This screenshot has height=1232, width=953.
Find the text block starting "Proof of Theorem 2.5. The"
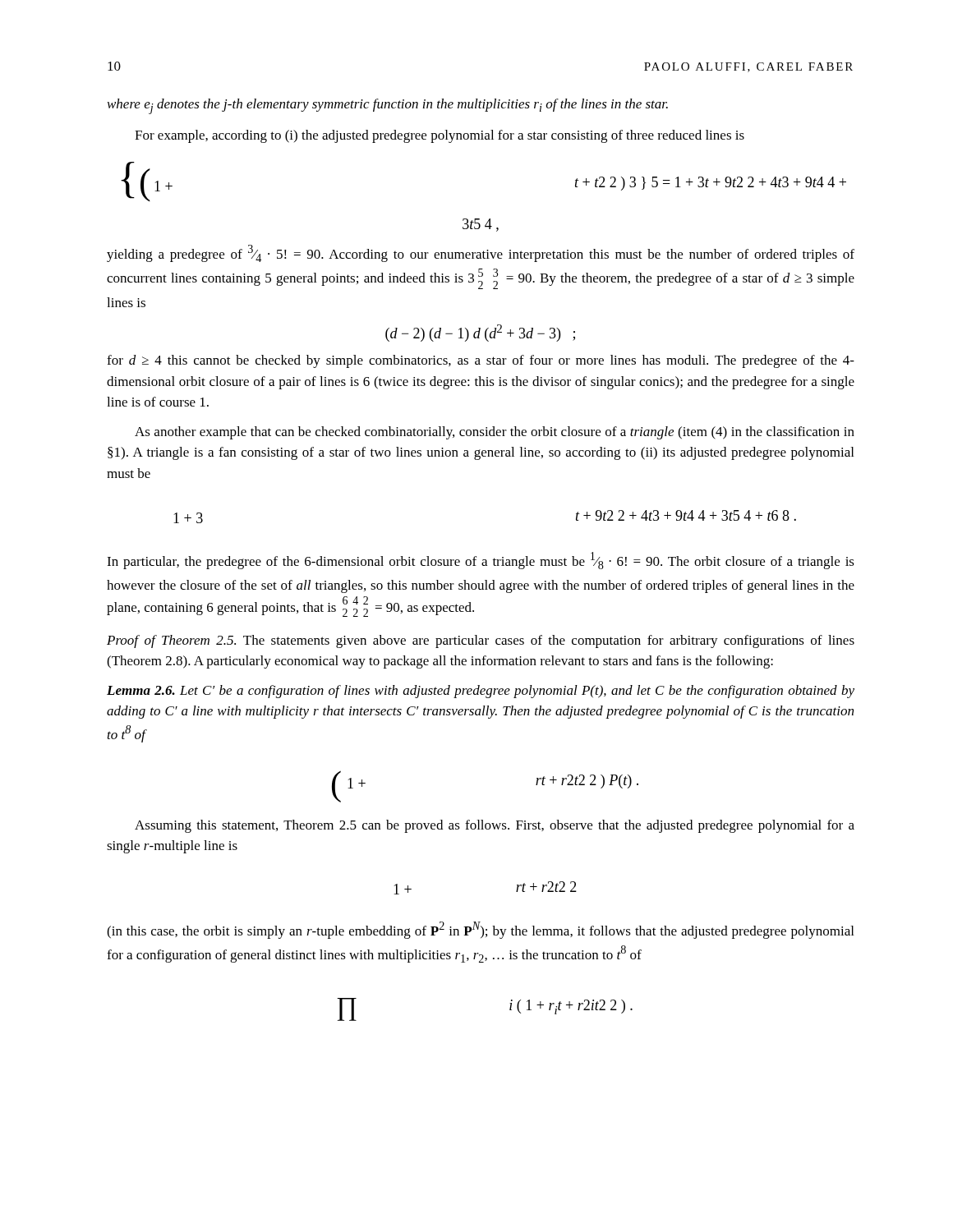[481, 650]
